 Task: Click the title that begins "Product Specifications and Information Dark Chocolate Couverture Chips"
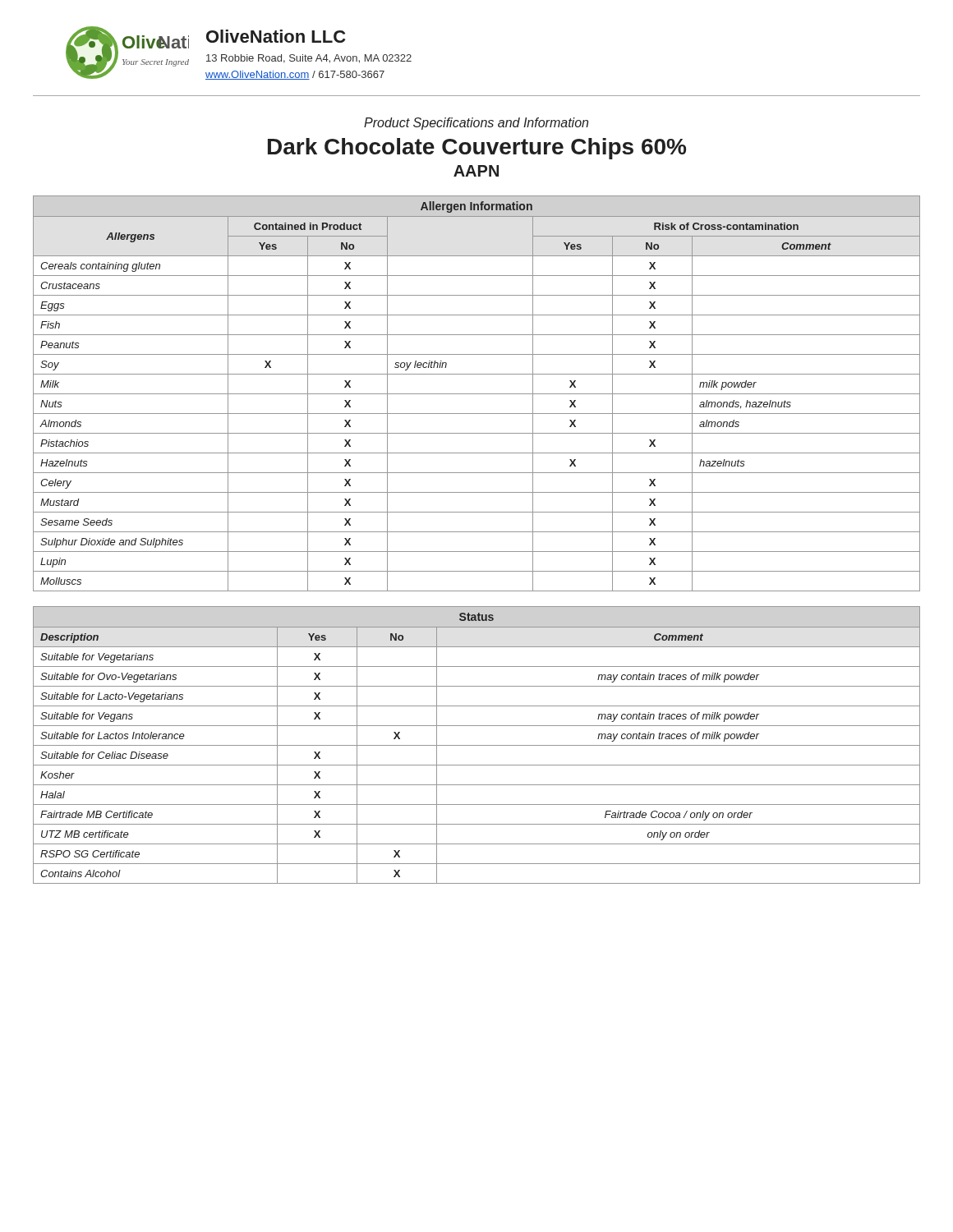[476, 148]
